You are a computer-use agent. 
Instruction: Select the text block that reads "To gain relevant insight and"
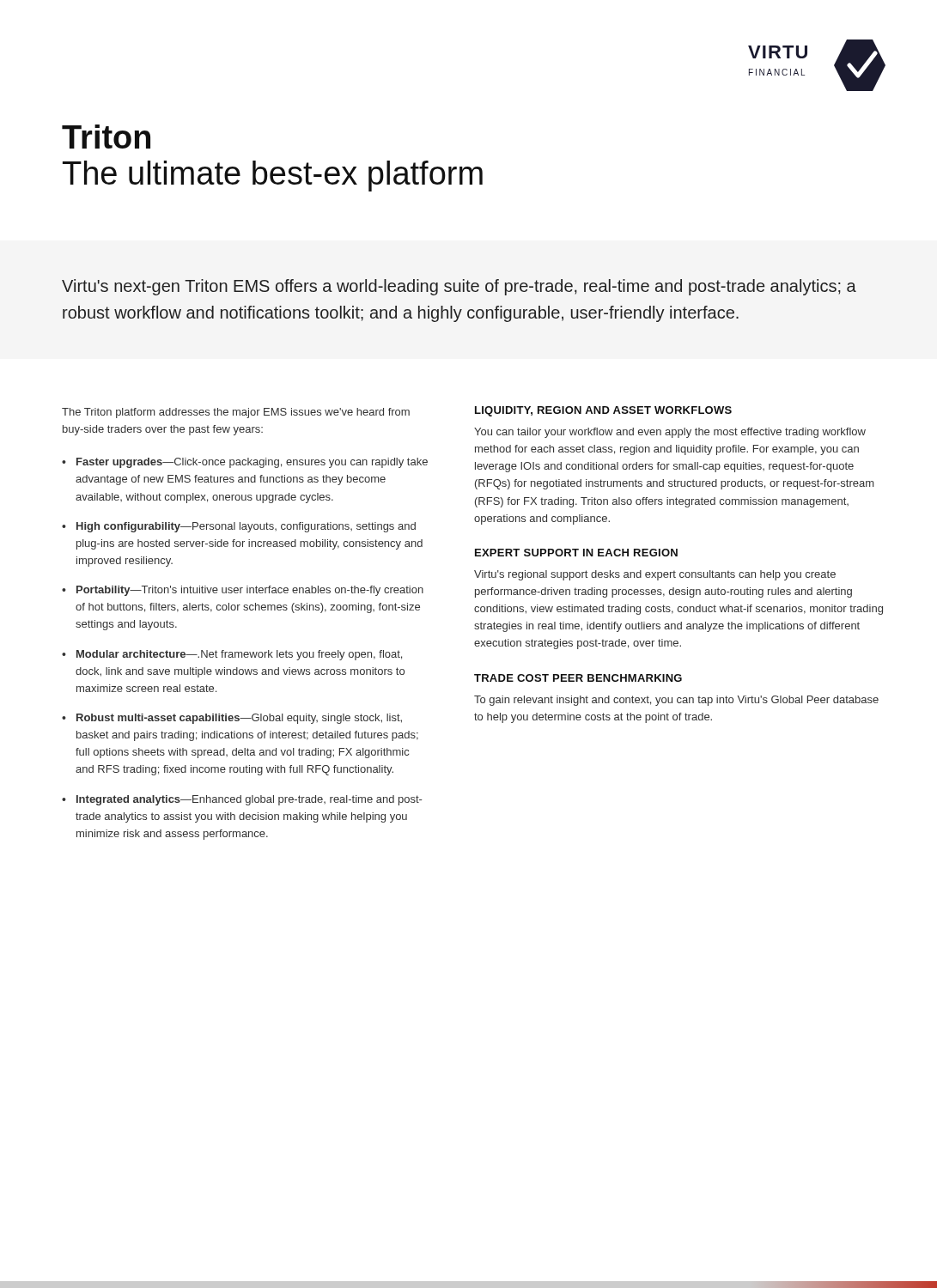pyautogui.click(x=680, y=708)
